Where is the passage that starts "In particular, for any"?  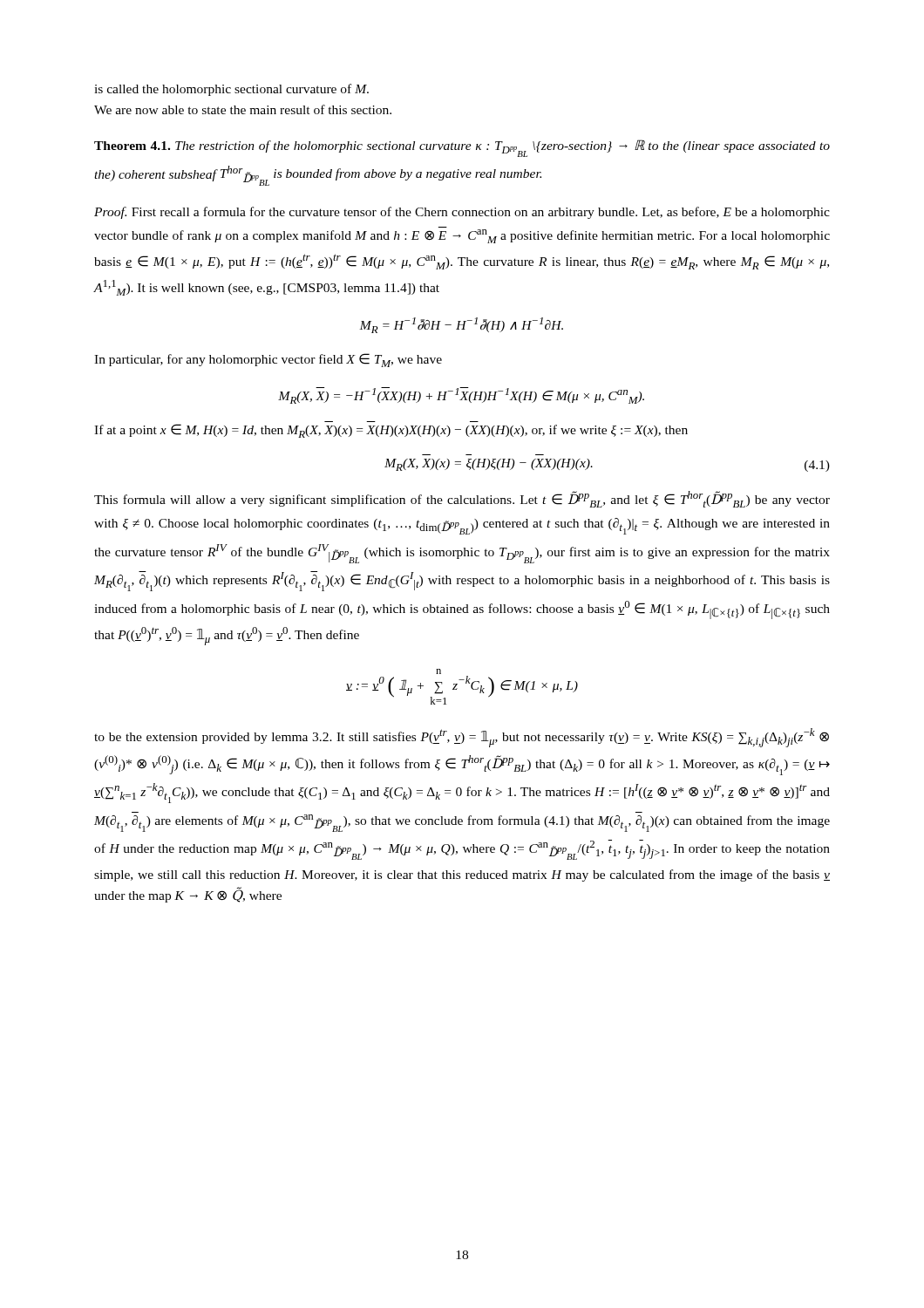(268, 360)
